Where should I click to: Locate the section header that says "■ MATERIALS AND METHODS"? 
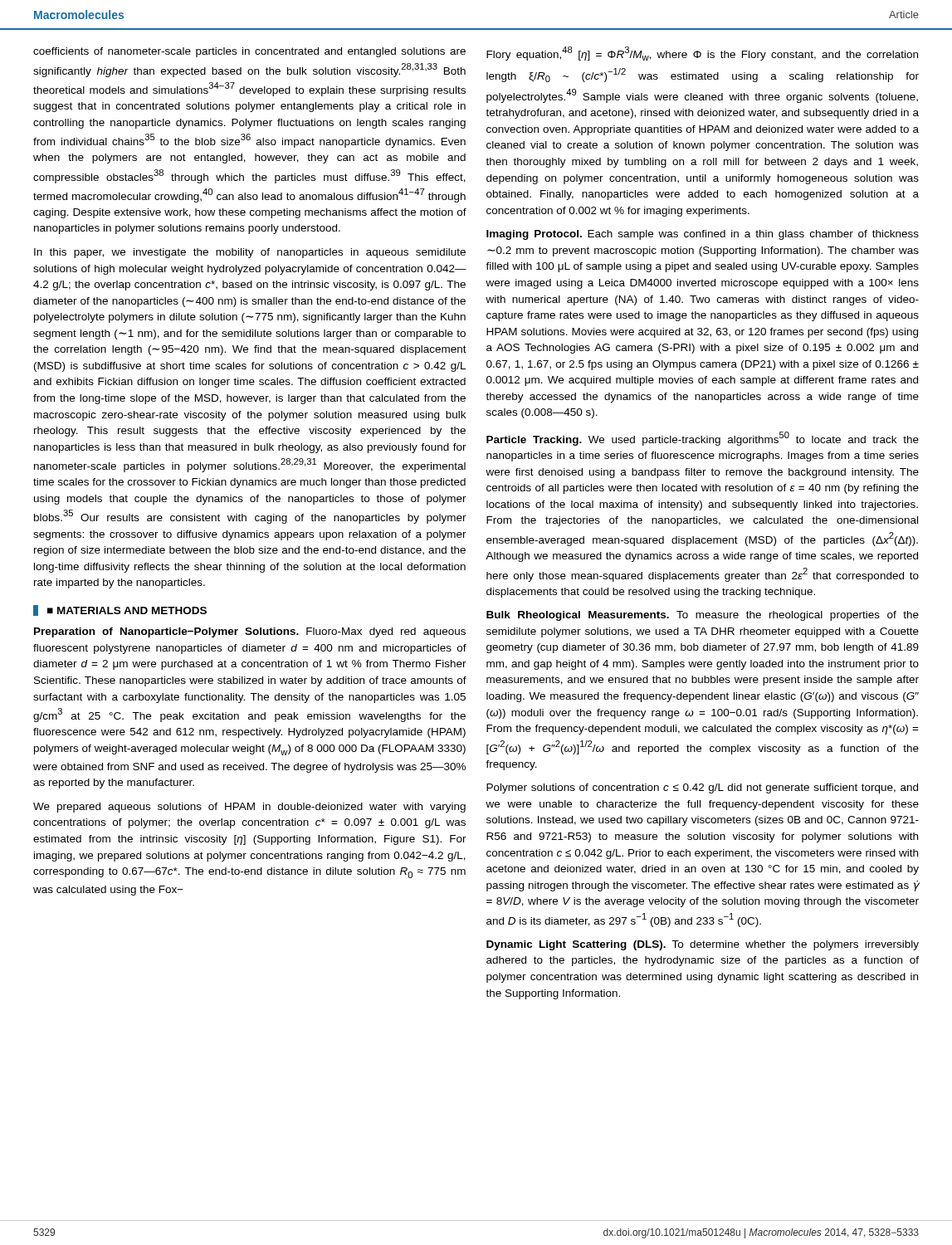pos(120,611)
